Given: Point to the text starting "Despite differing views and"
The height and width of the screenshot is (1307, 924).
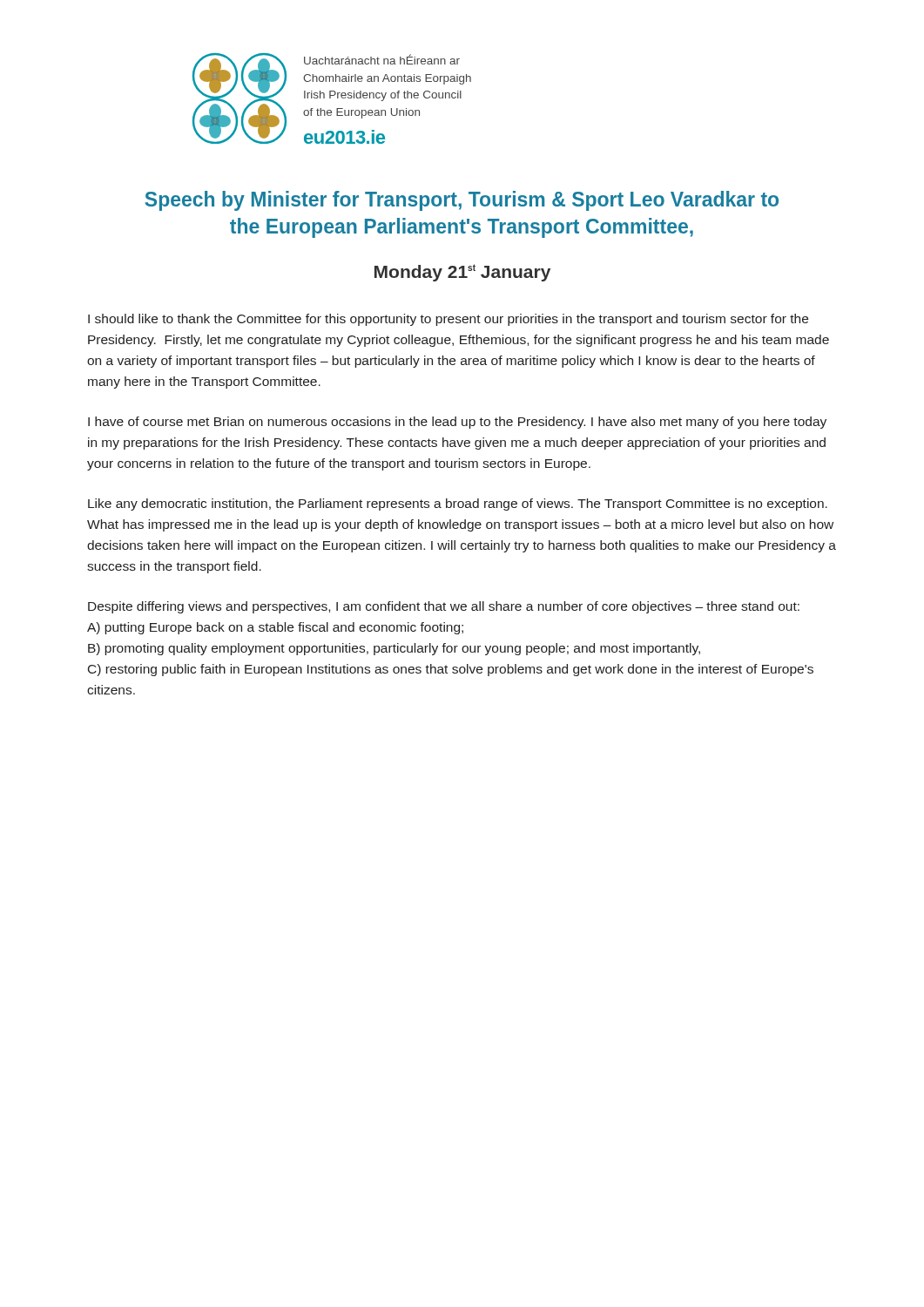Looking at the screenshot, I should coord(444,606).
